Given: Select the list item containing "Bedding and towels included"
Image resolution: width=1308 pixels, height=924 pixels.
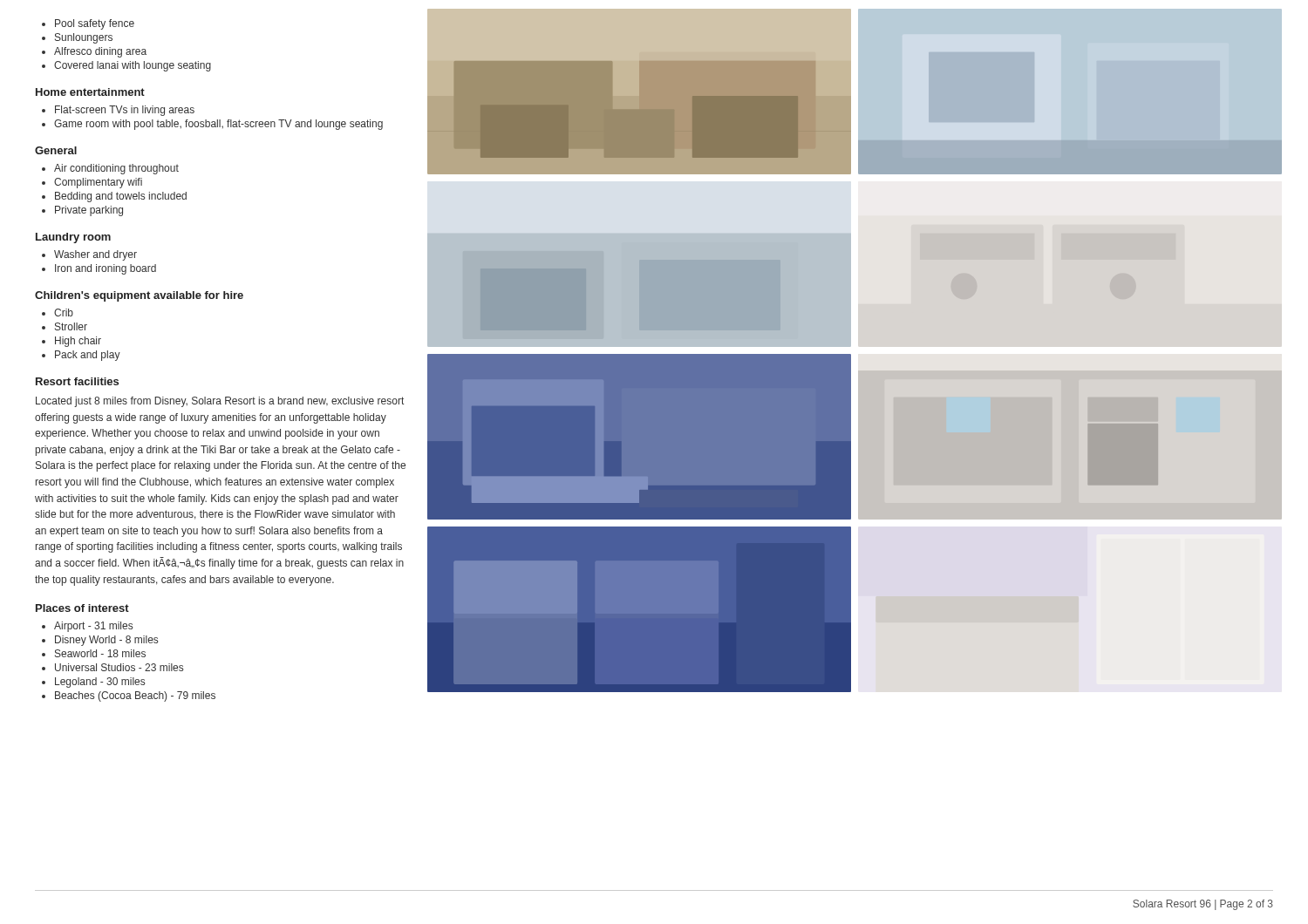Looking at the screenshot, I should [x=121, y=196].
